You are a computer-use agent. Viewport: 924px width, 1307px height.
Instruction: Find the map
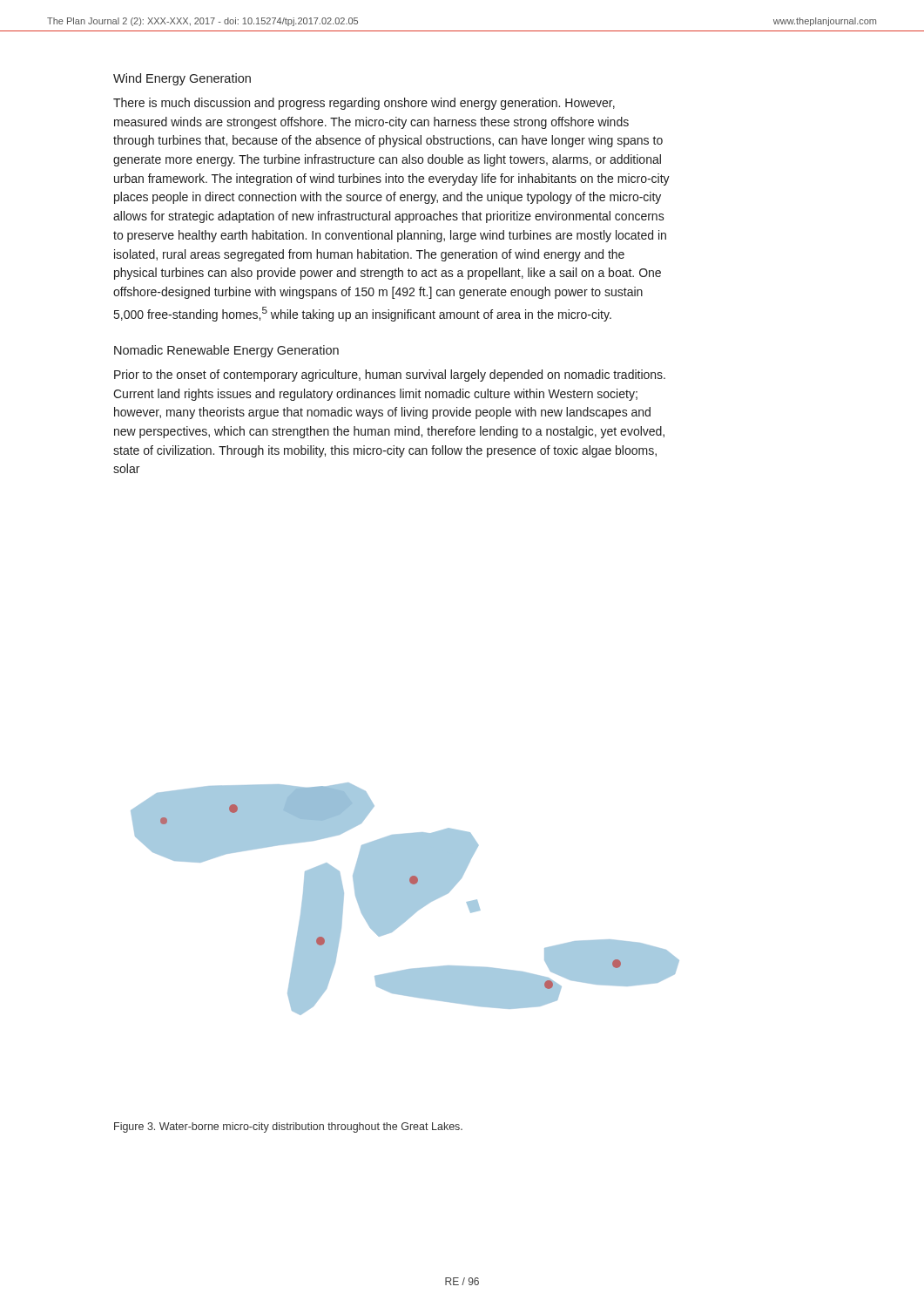click(462, 929)
